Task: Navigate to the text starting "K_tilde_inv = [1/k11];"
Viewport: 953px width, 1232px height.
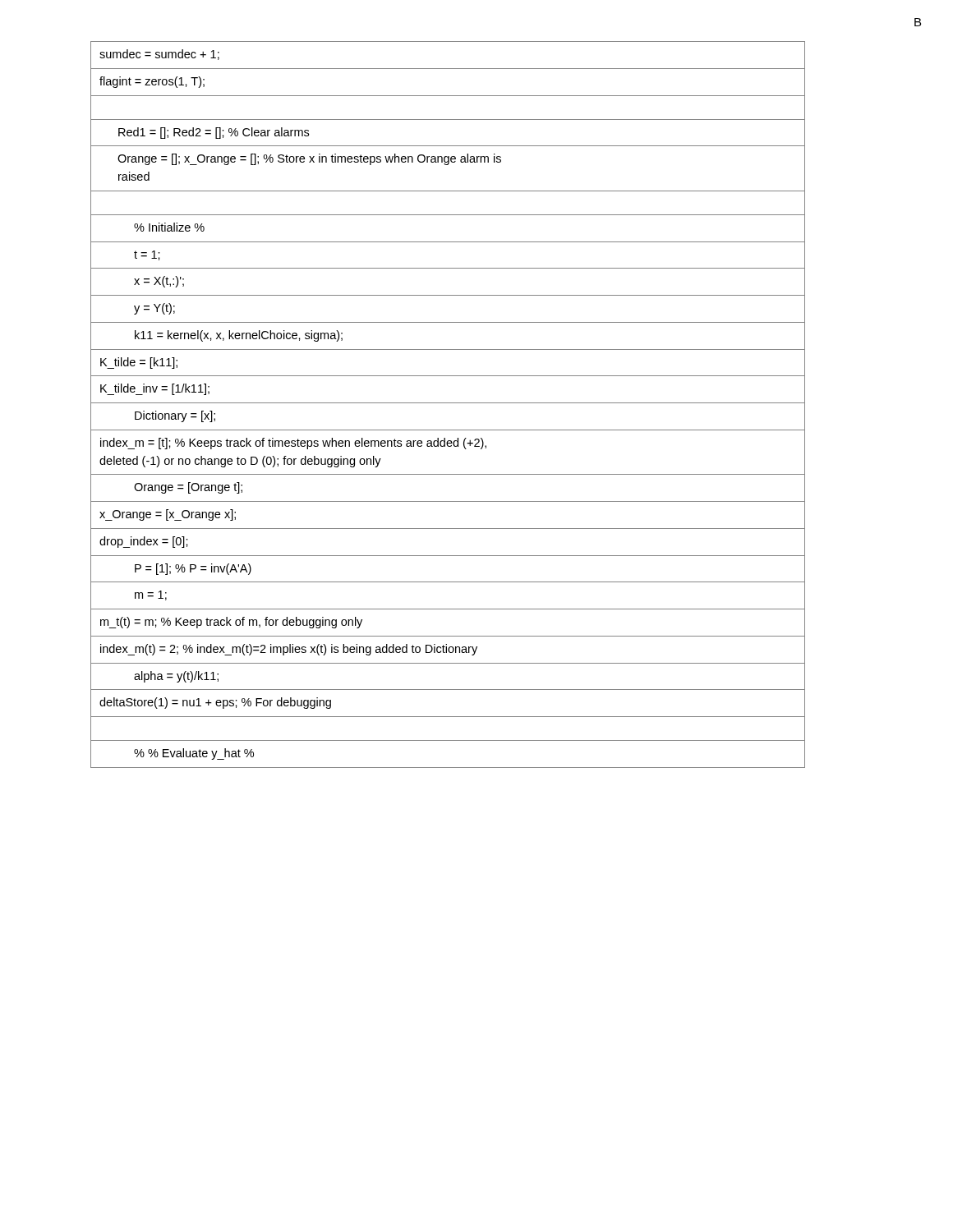Action: click(448, 389)
